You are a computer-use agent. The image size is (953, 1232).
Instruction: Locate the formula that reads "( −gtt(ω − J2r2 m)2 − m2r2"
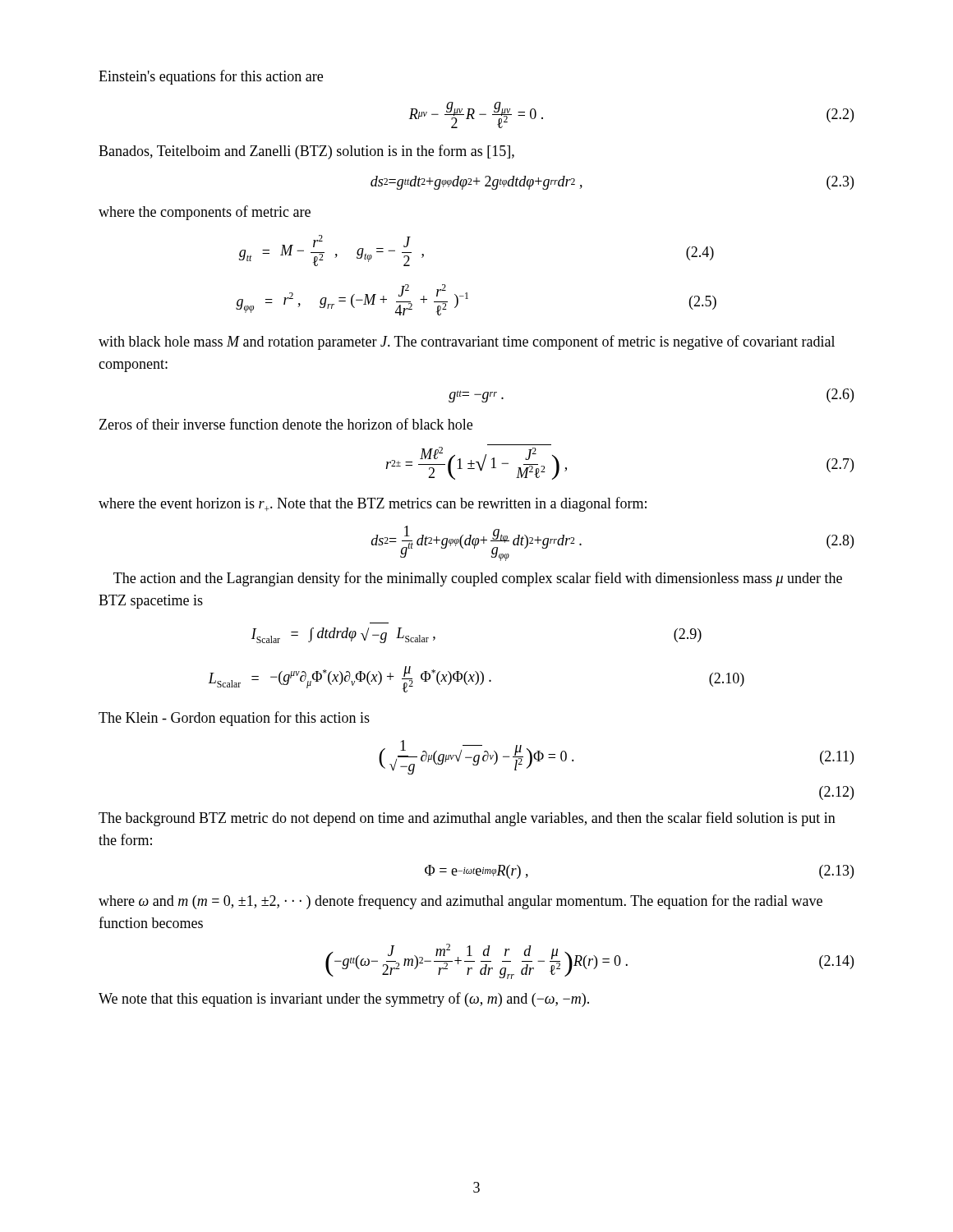tap(476, 961)
